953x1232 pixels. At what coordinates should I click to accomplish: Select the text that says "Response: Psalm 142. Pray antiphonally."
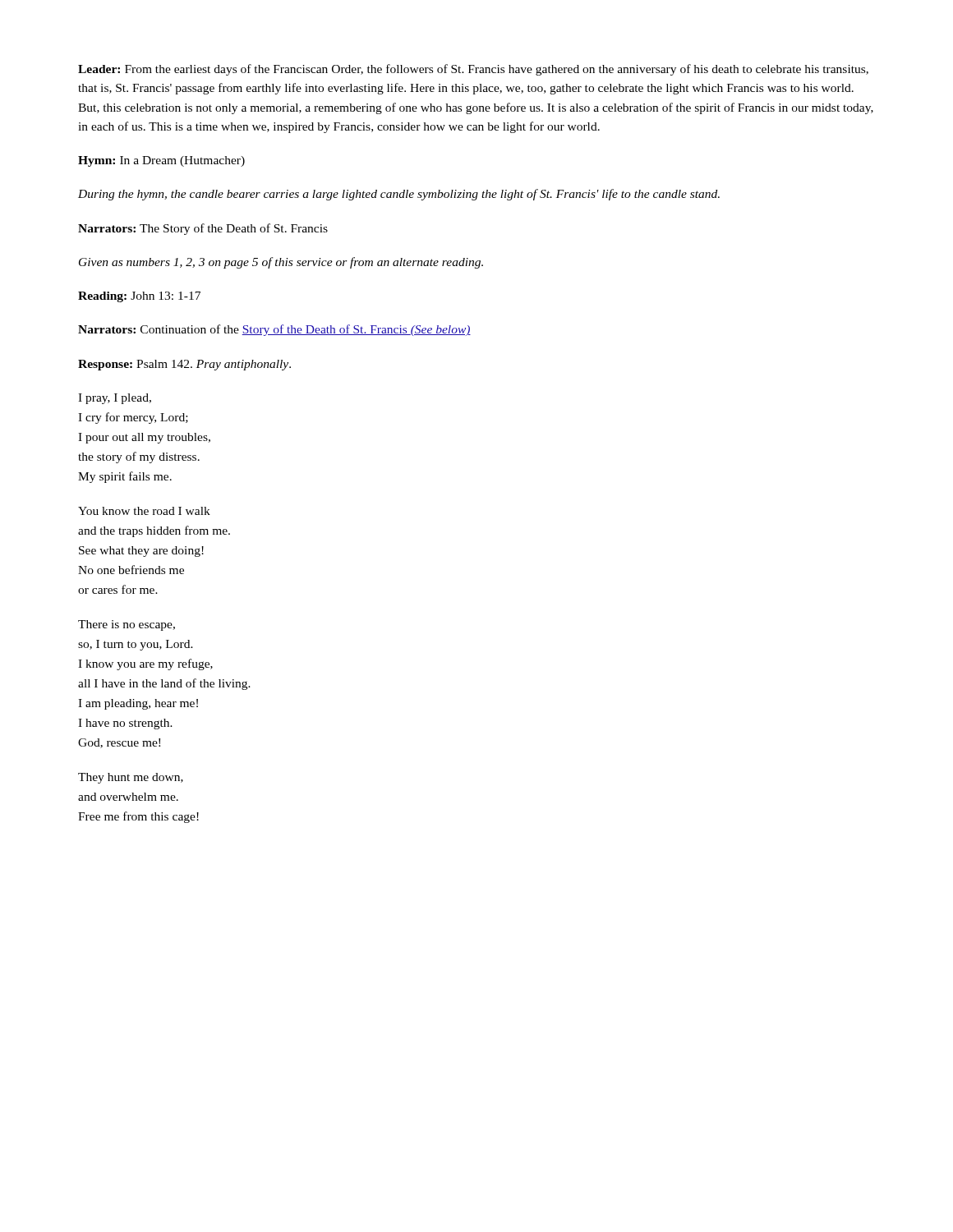[185, 363]
